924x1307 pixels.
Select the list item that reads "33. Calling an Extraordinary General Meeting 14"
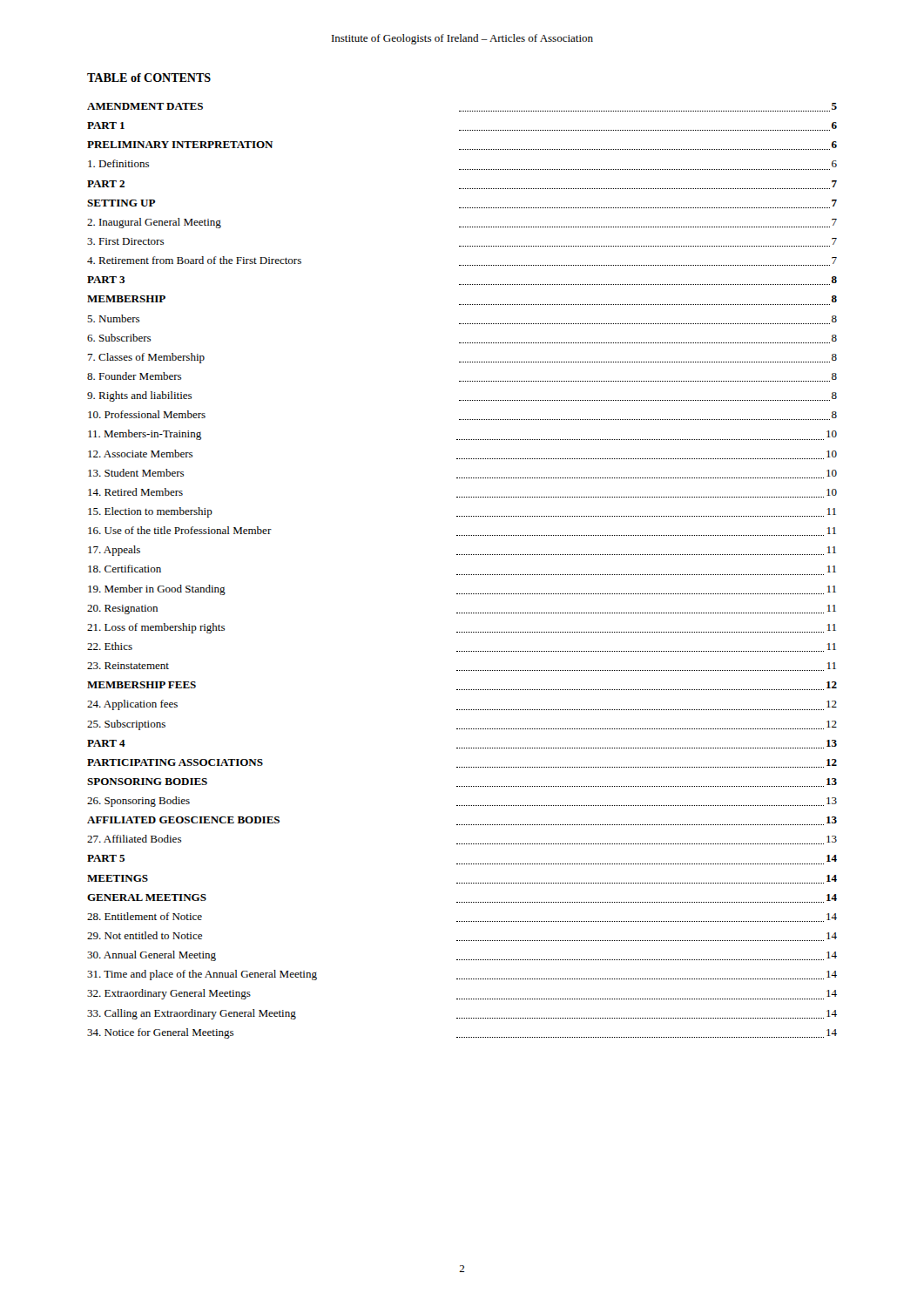(462, 1013)
